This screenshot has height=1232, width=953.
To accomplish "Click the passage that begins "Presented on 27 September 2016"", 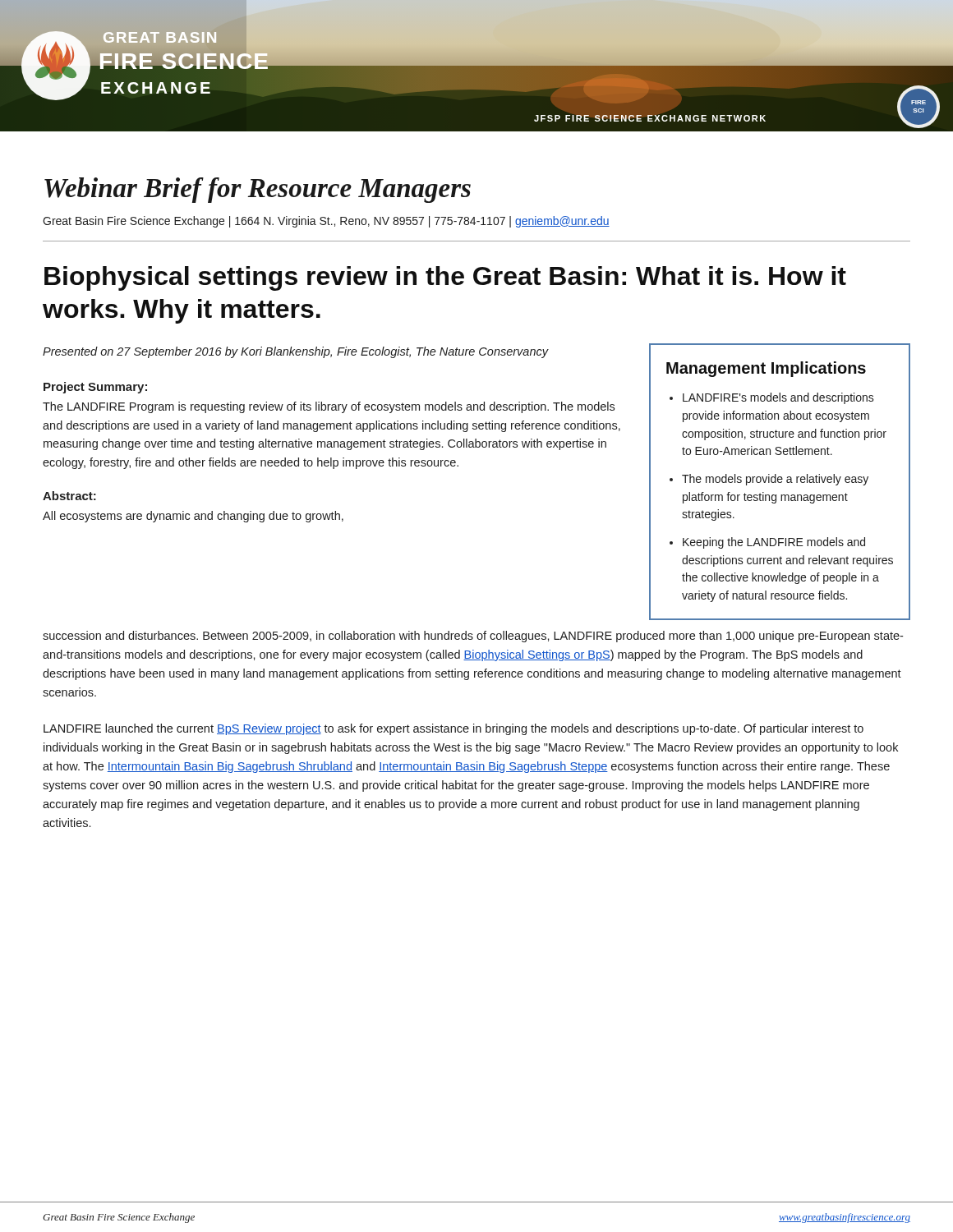I will 295,352.
